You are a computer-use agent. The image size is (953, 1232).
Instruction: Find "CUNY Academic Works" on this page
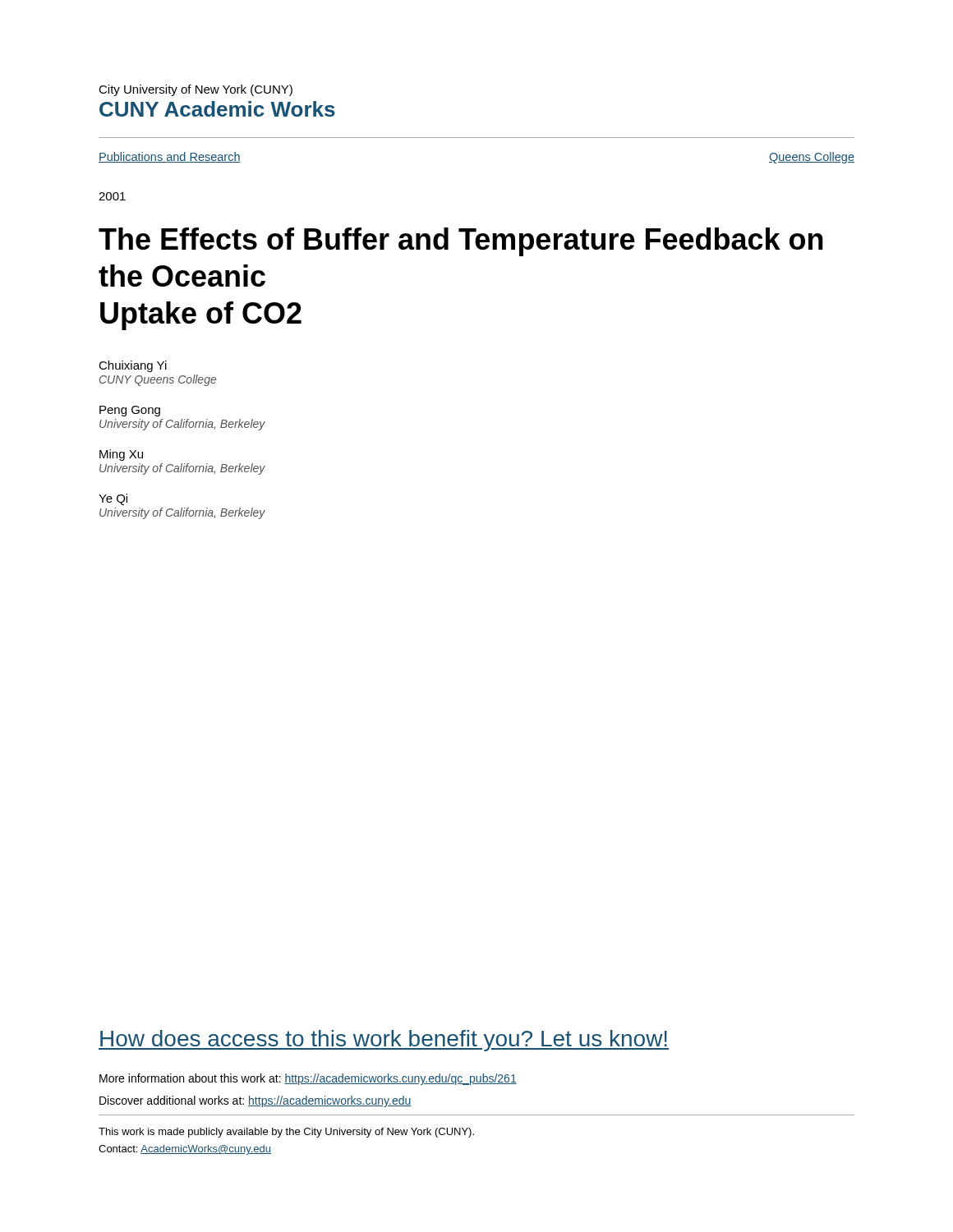(x=217, y=109)
